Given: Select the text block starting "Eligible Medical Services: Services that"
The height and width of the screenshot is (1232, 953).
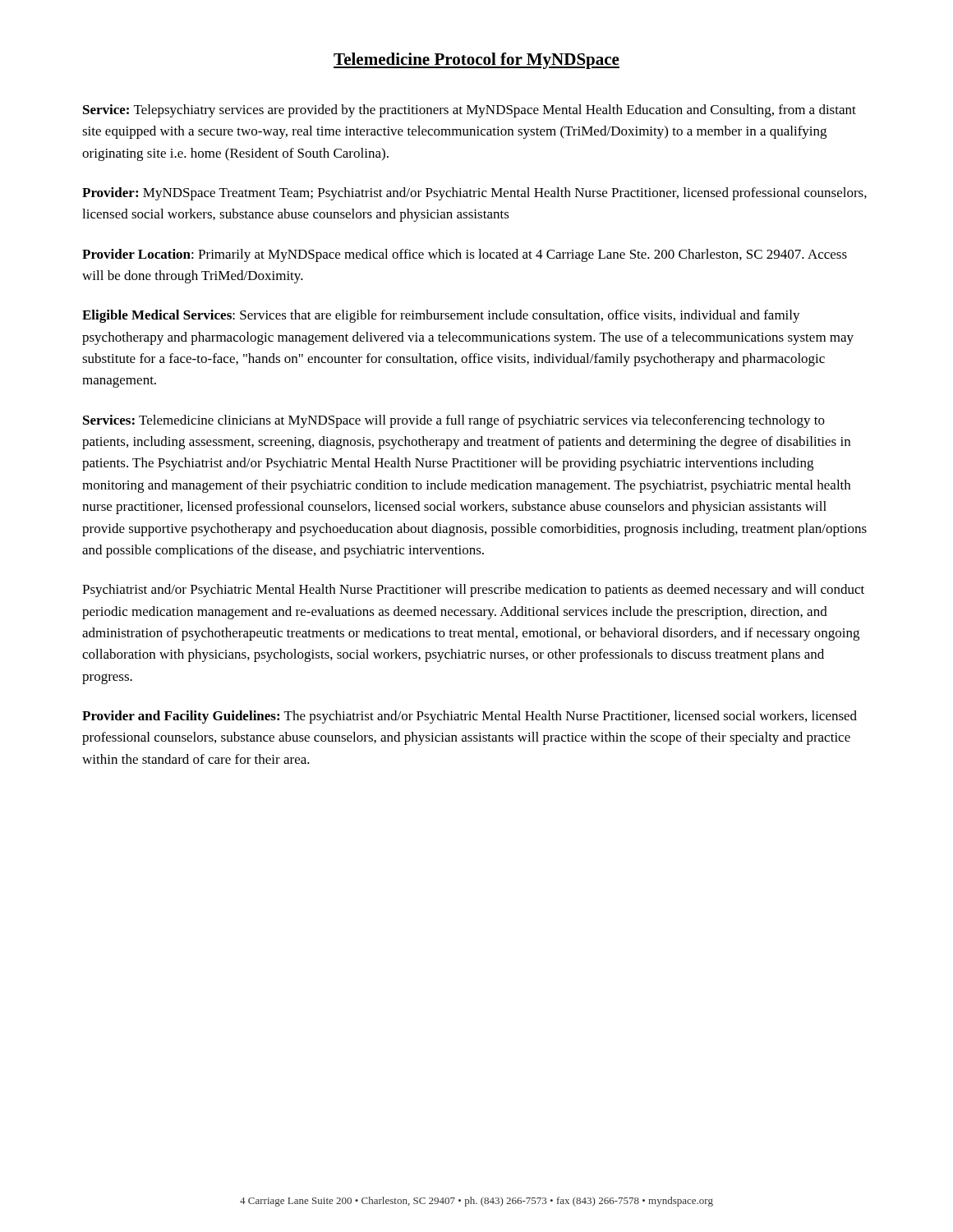Looking at the screenshot, I should point(476,348).
